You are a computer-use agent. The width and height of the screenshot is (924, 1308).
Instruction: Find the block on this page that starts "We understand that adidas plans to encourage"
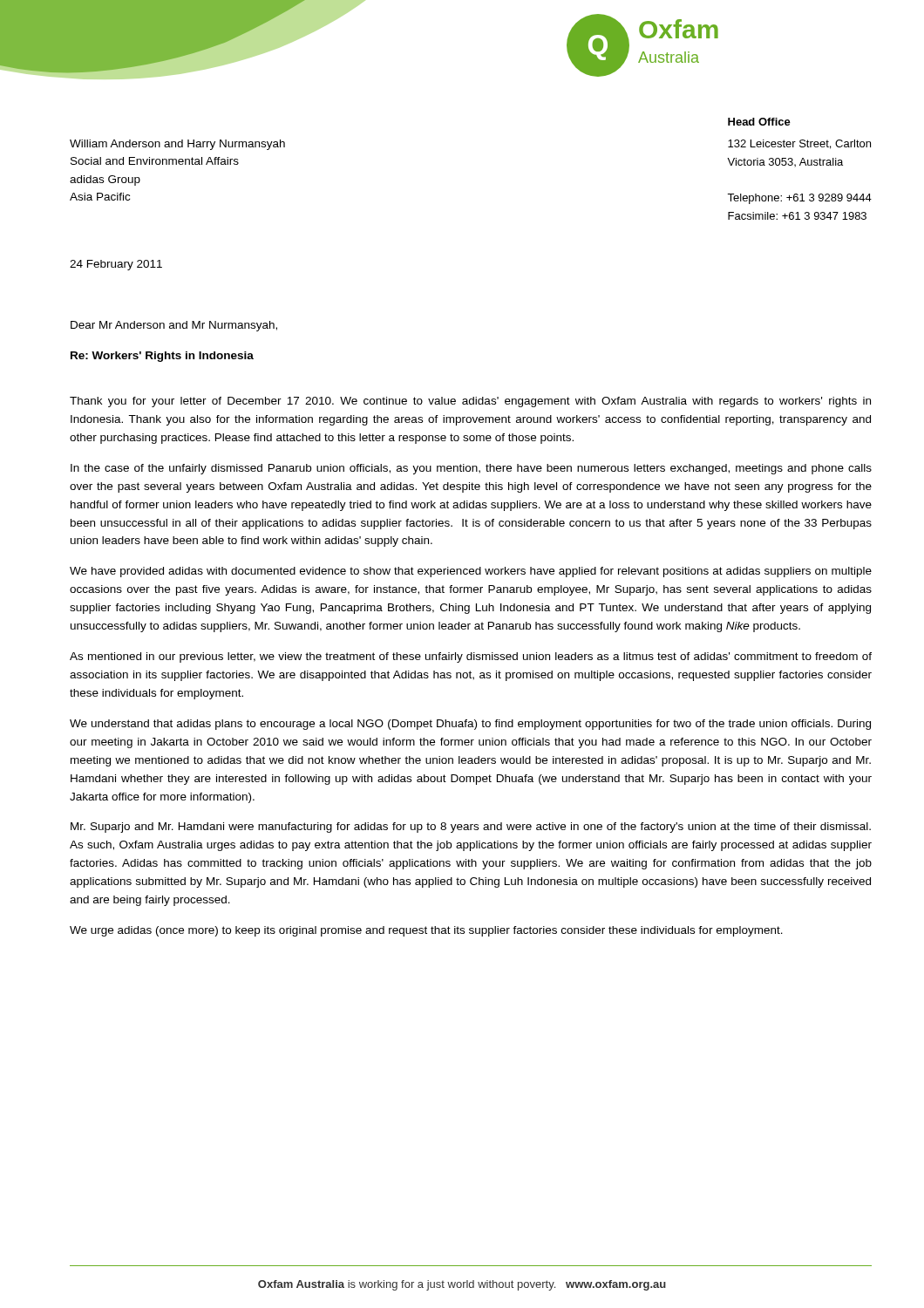click(x=471, y=761)
